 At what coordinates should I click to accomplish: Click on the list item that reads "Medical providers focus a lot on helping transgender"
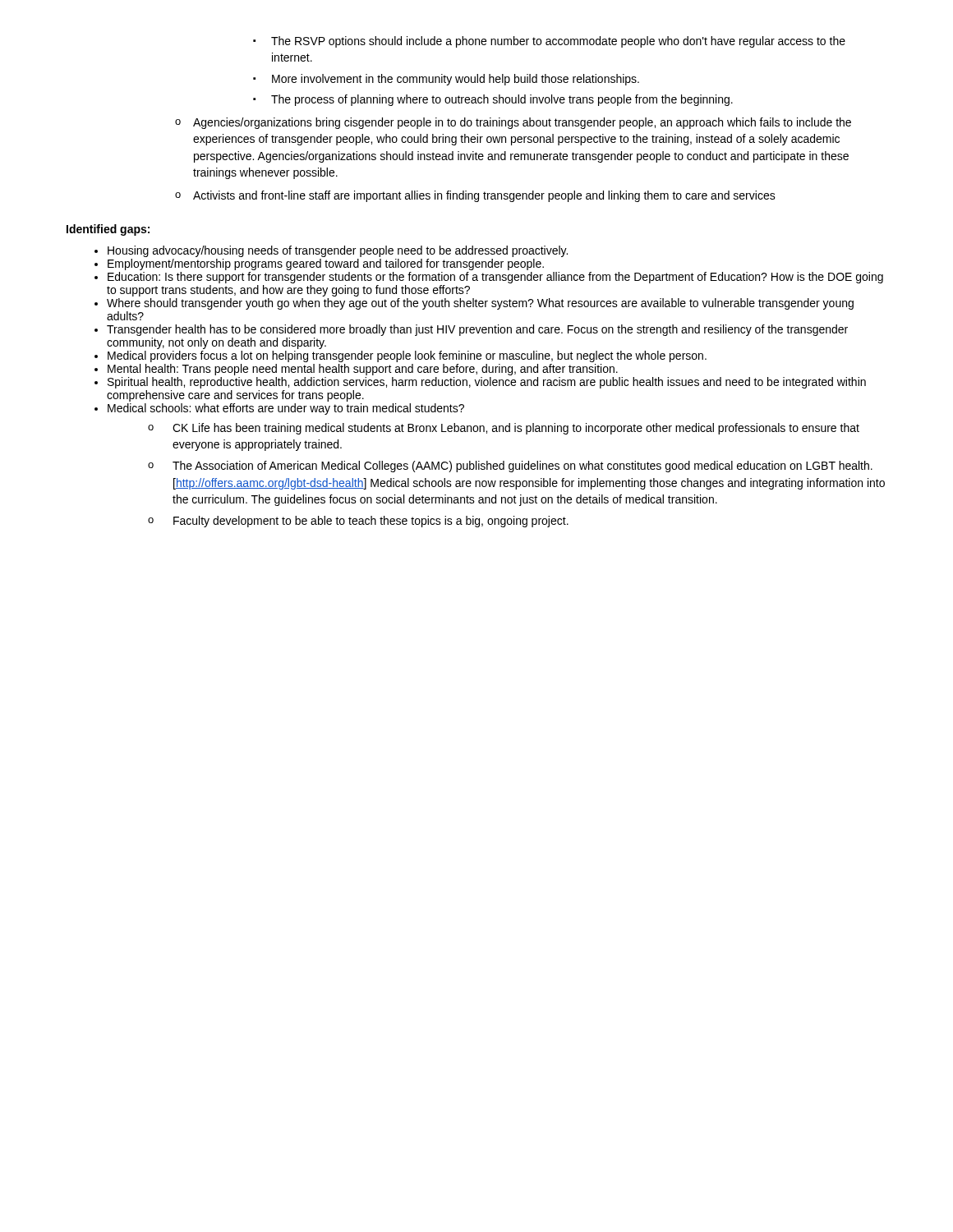[497, 355]
